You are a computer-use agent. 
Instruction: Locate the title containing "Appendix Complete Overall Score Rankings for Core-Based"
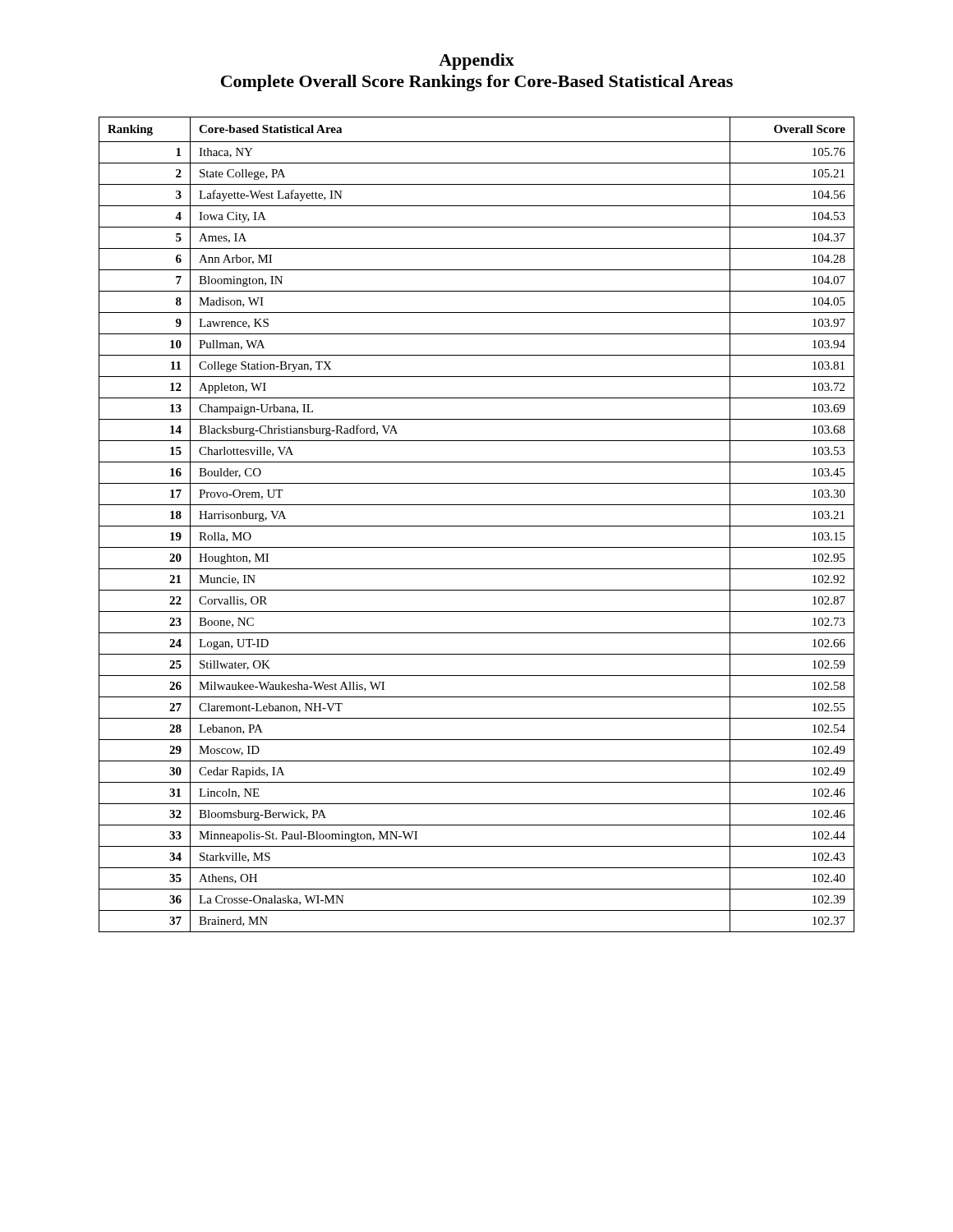(x=476, y=71)
